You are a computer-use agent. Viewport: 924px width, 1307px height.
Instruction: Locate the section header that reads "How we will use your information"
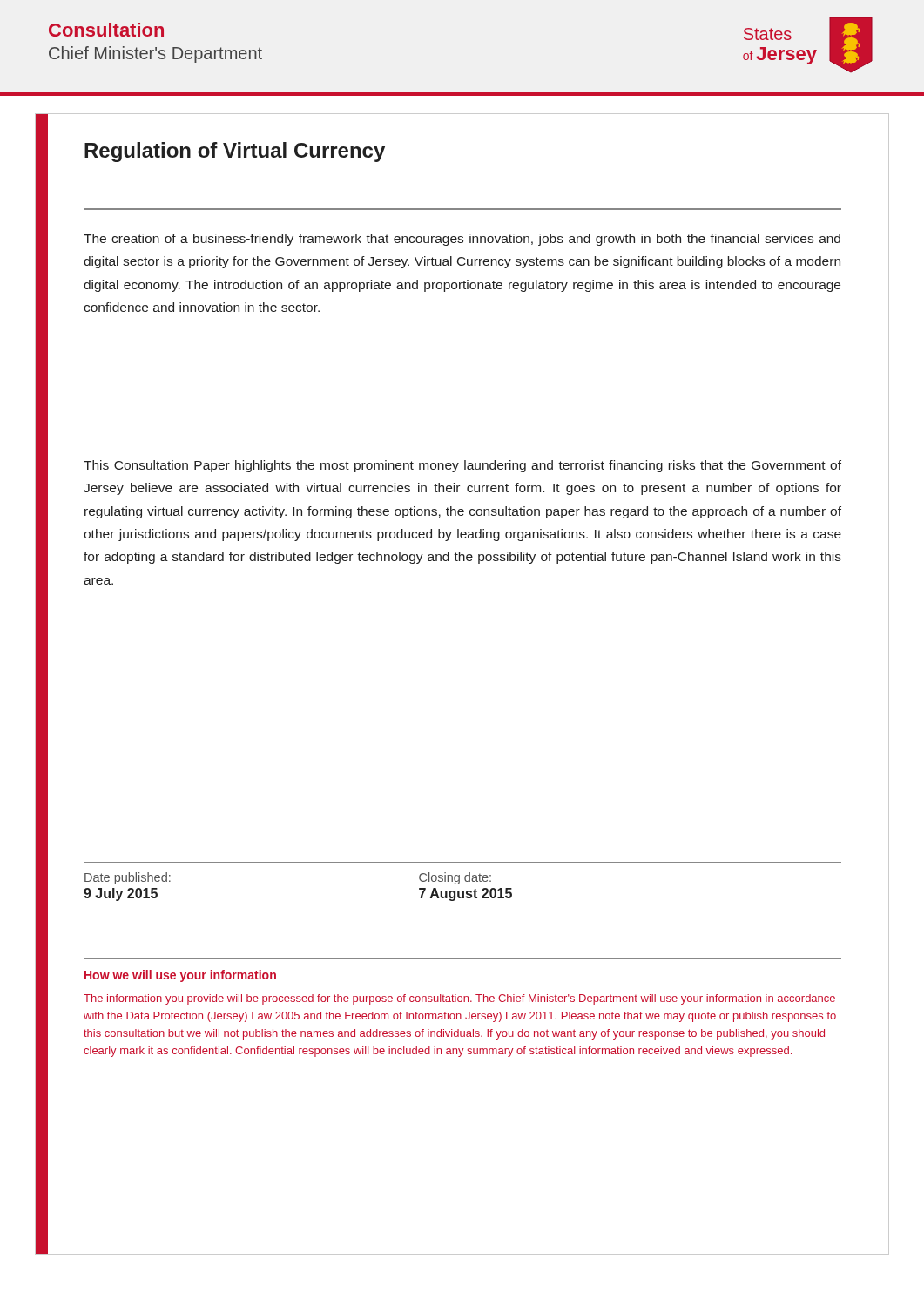tap(180, 975)
